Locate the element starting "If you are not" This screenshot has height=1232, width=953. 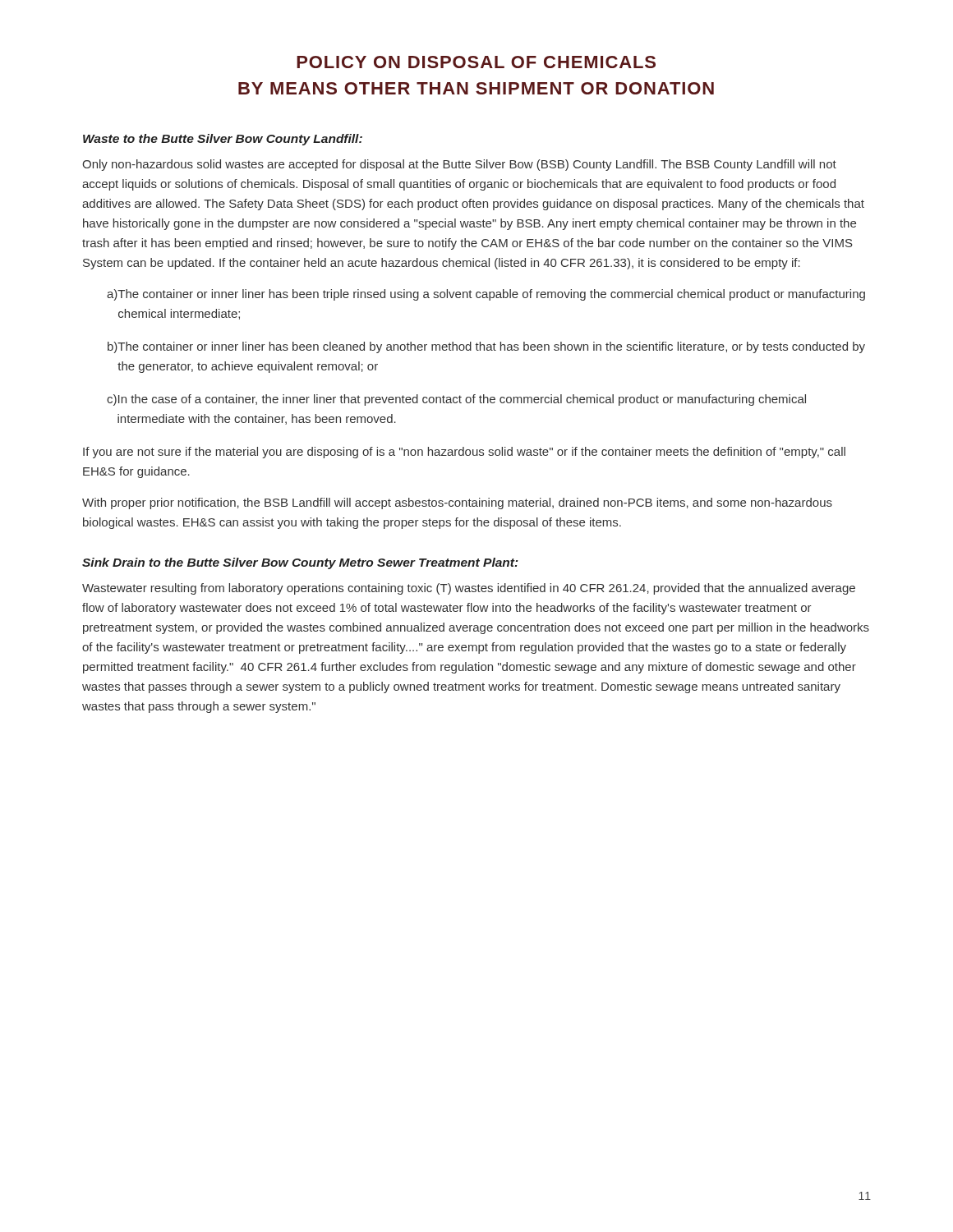(x=464, y=461)
